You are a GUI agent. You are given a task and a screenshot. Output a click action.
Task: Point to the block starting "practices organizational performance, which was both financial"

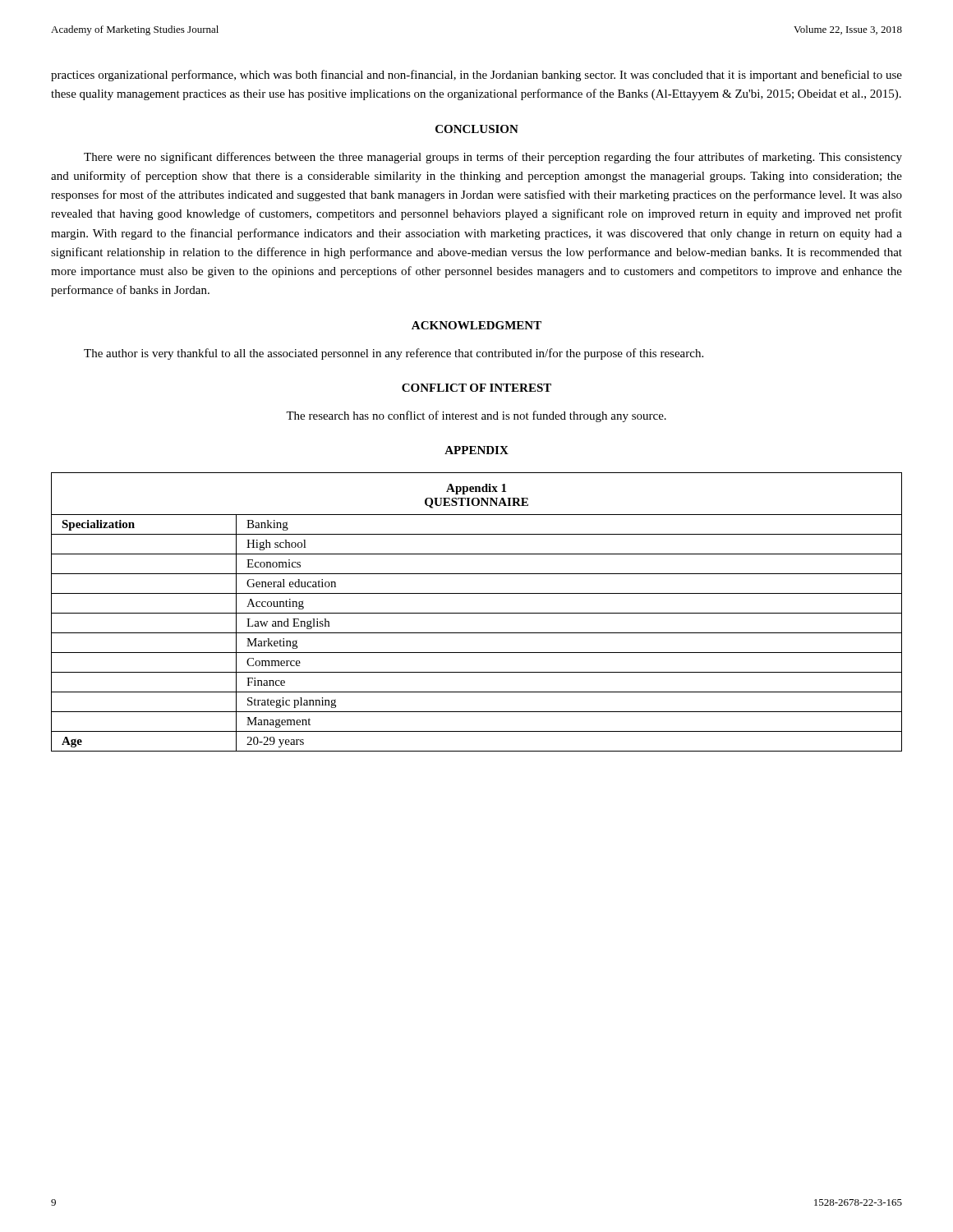476,84
